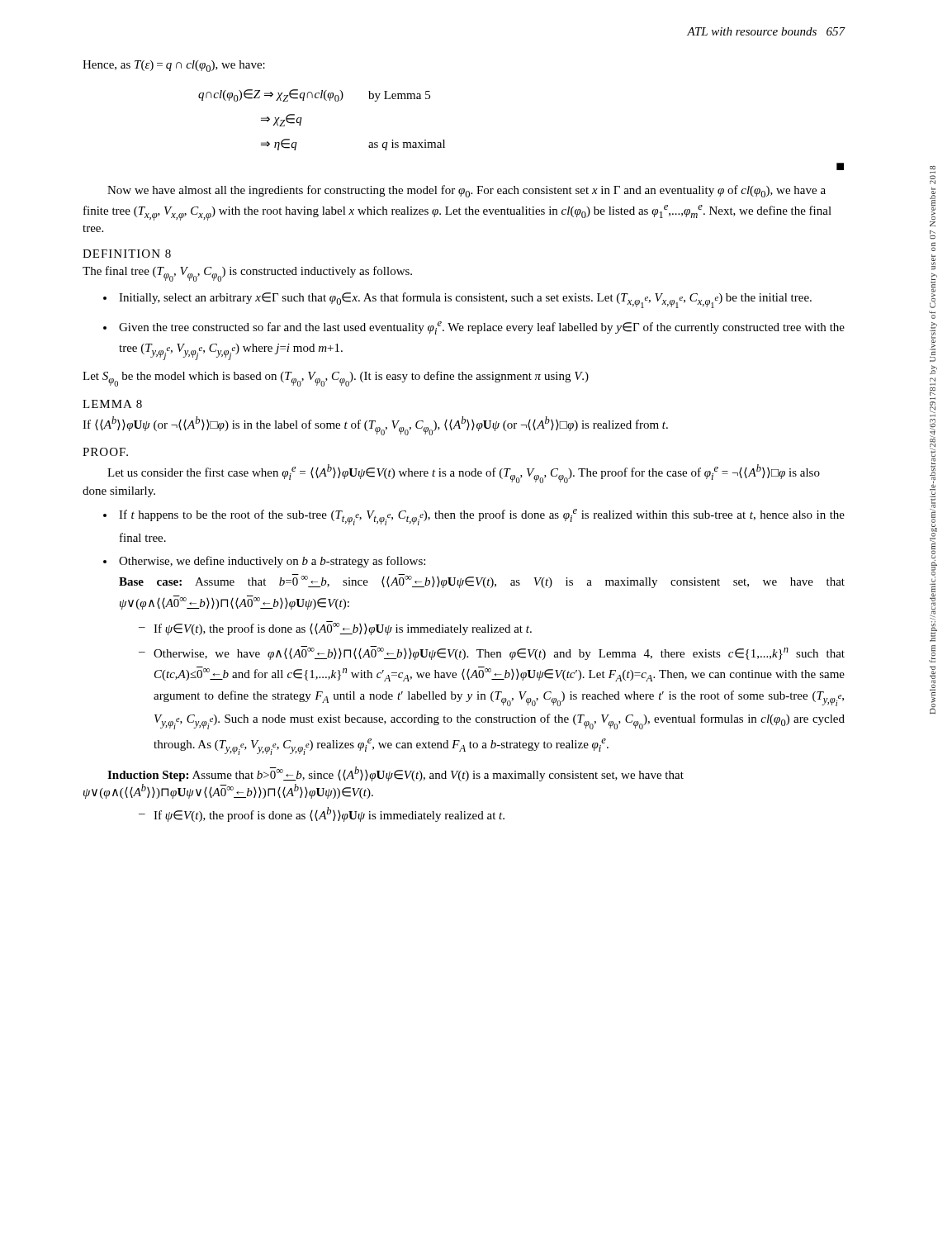Select the list item that reads "Given the tree"
The height and width of the screenshot is (1239, 952).
point(480,339)
